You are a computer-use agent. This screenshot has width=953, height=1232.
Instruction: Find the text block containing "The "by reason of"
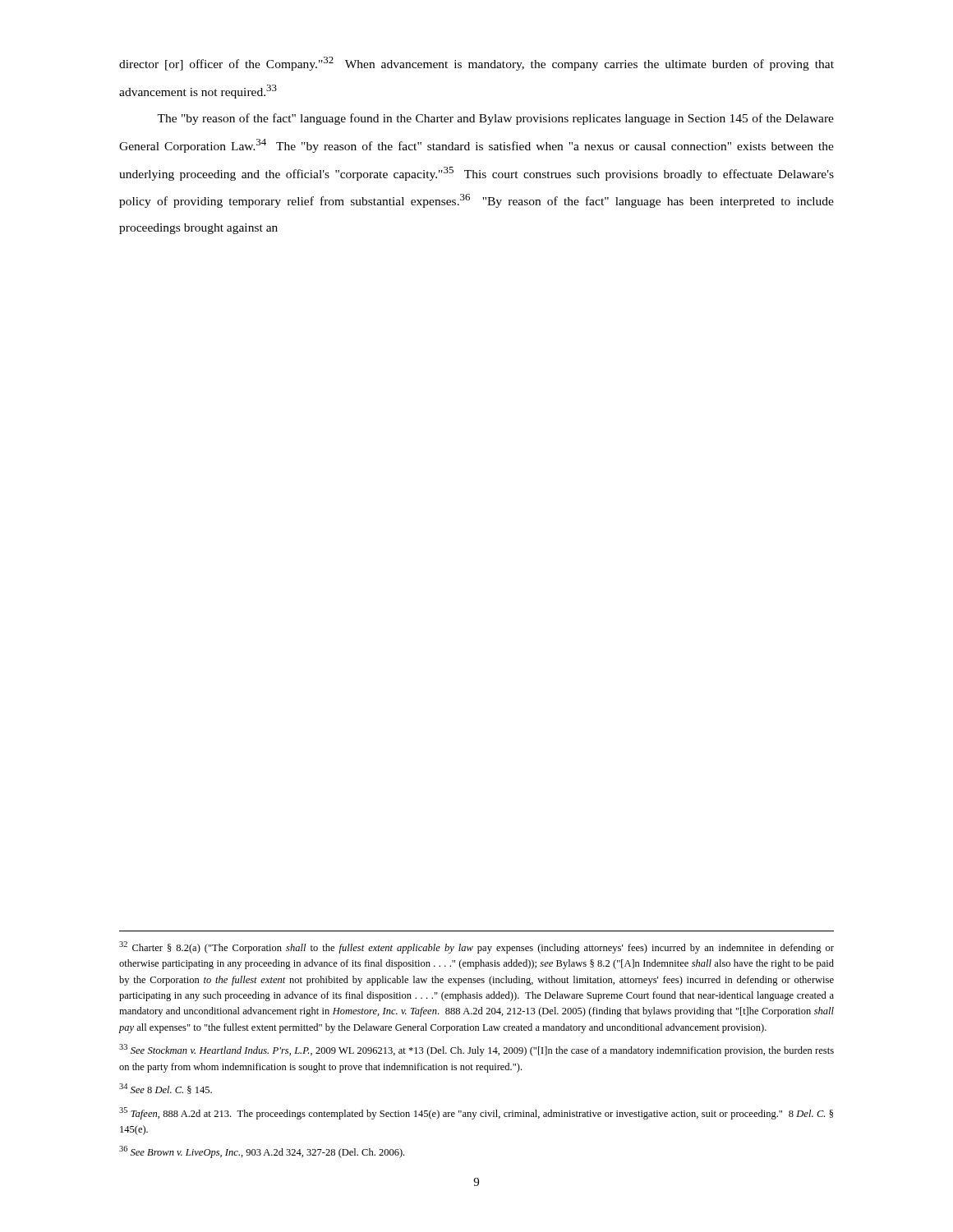click(x=476, y=173)
